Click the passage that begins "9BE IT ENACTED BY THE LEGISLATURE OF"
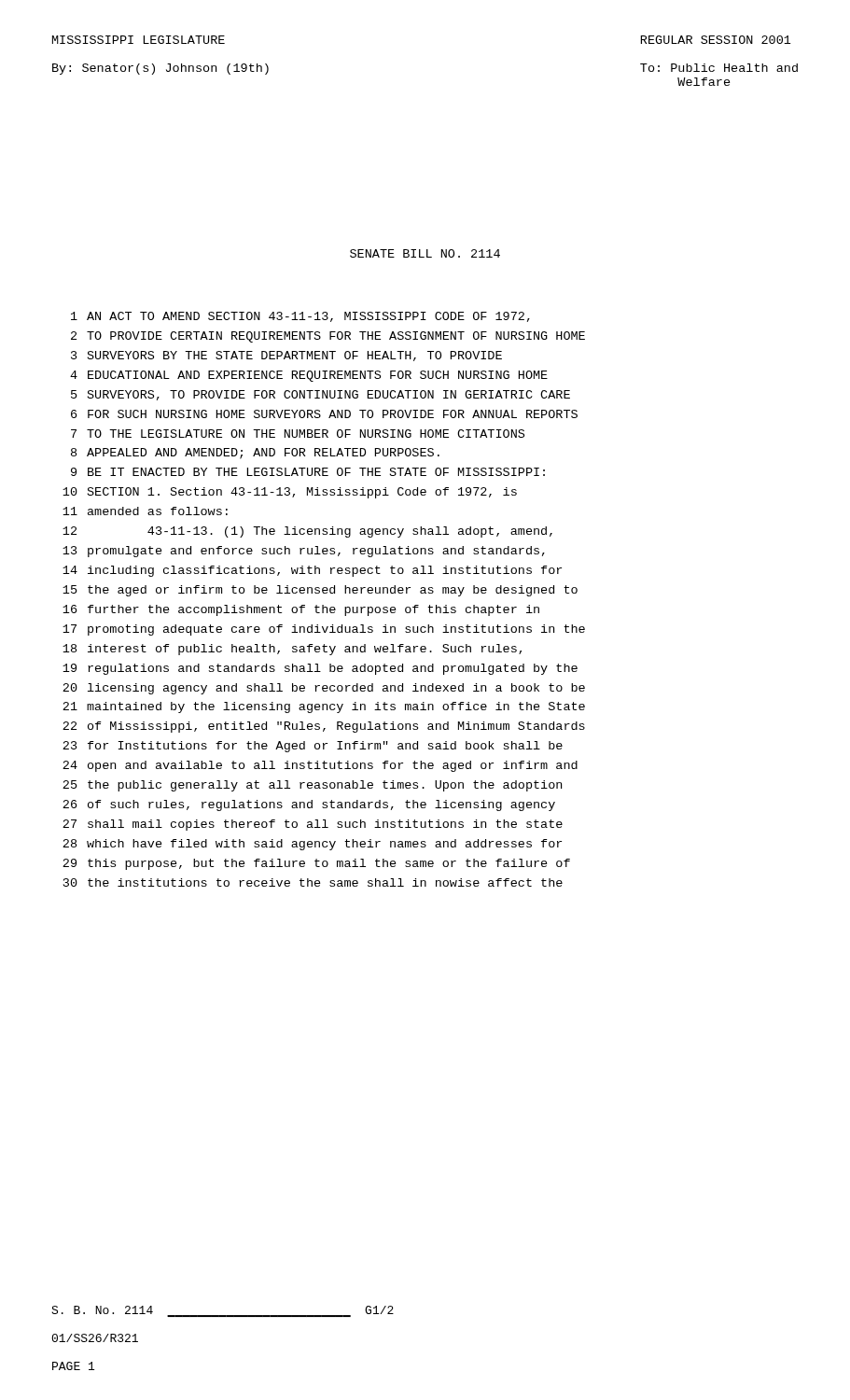850x1400 pixels. tap(425, 474)
